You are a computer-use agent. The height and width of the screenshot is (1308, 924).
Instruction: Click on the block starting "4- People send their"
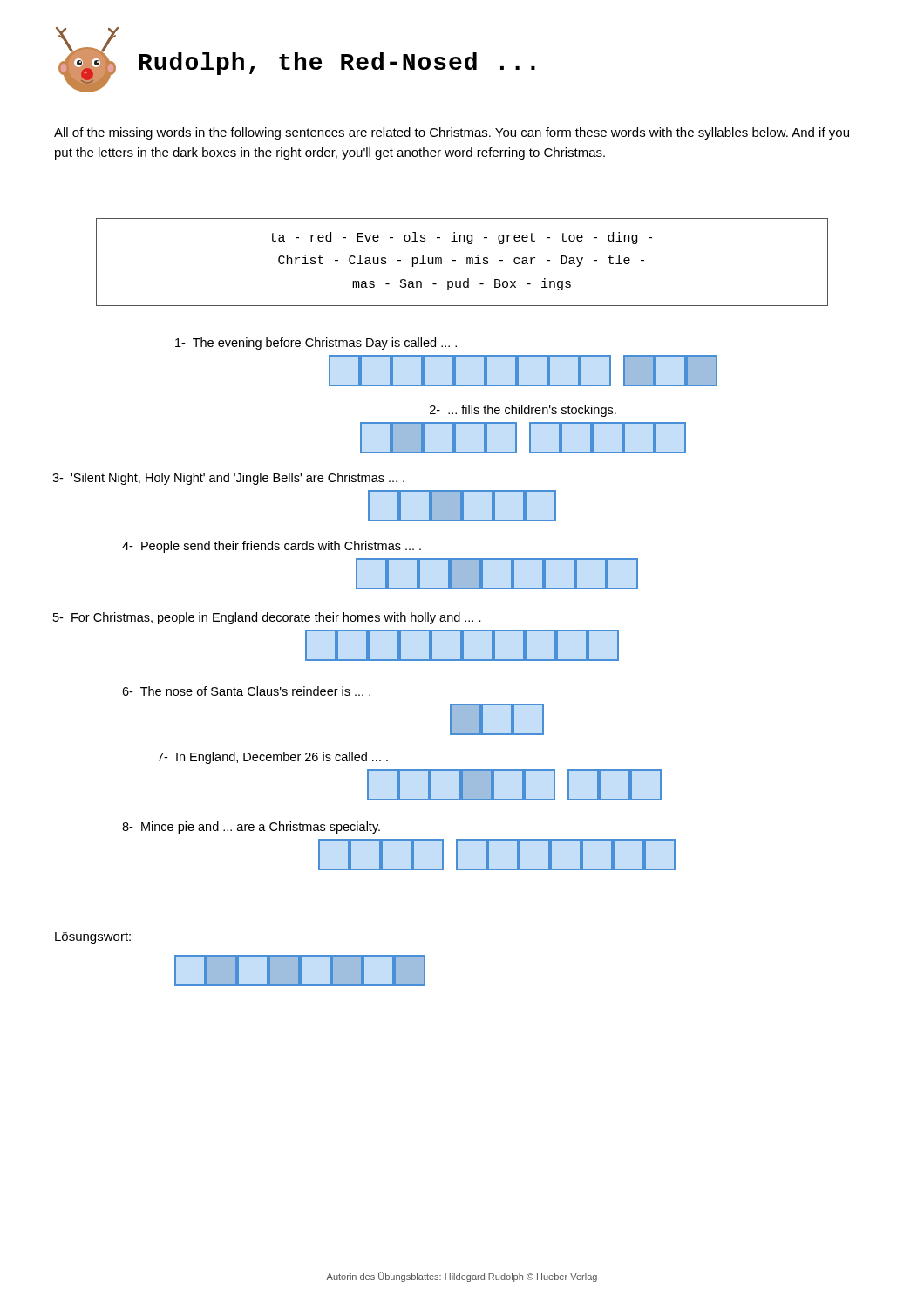(272, 546)
